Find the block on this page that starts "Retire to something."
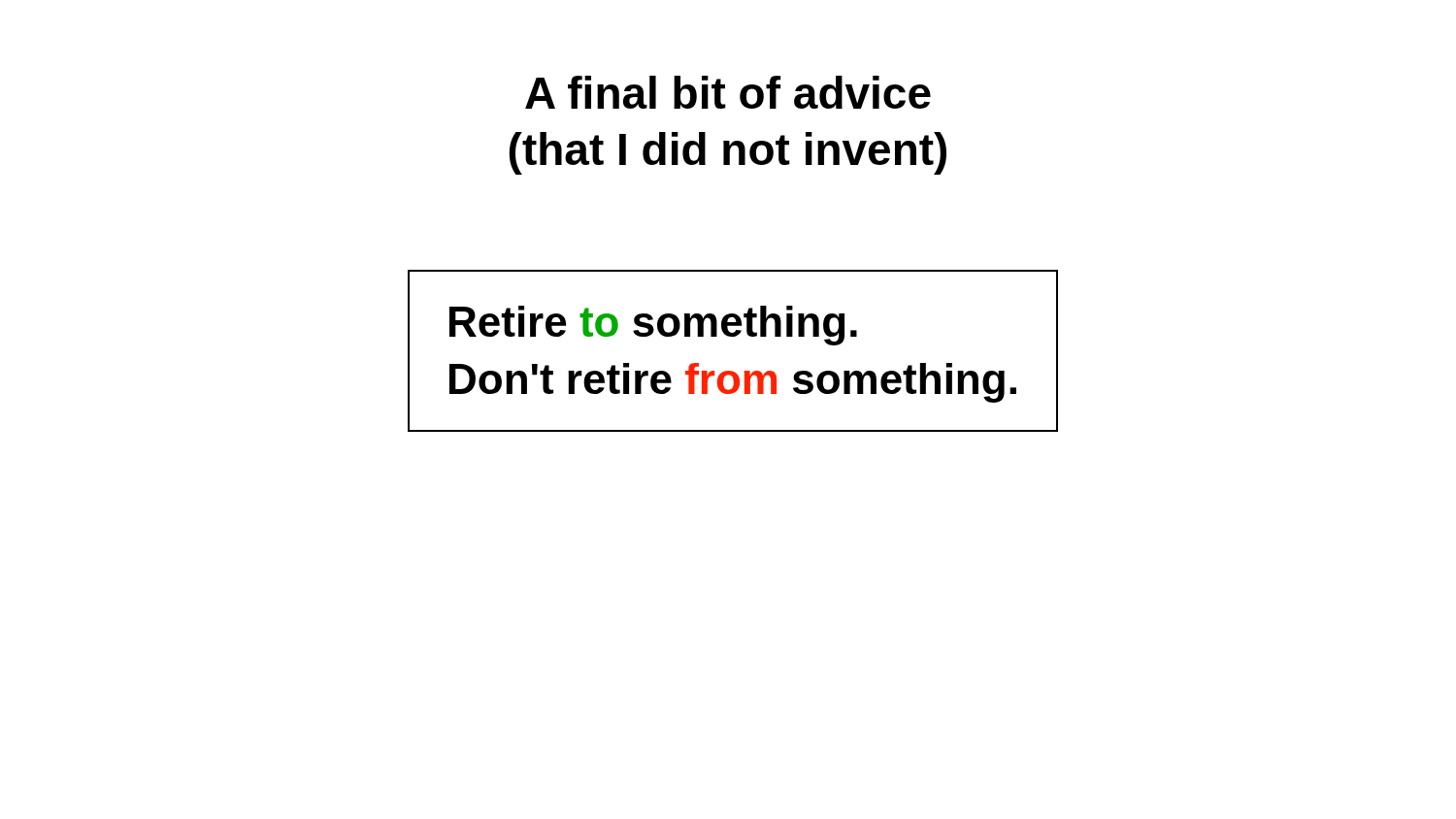Image resolution: width=1456 pixels, height=819 pixels. coord(733,350)
